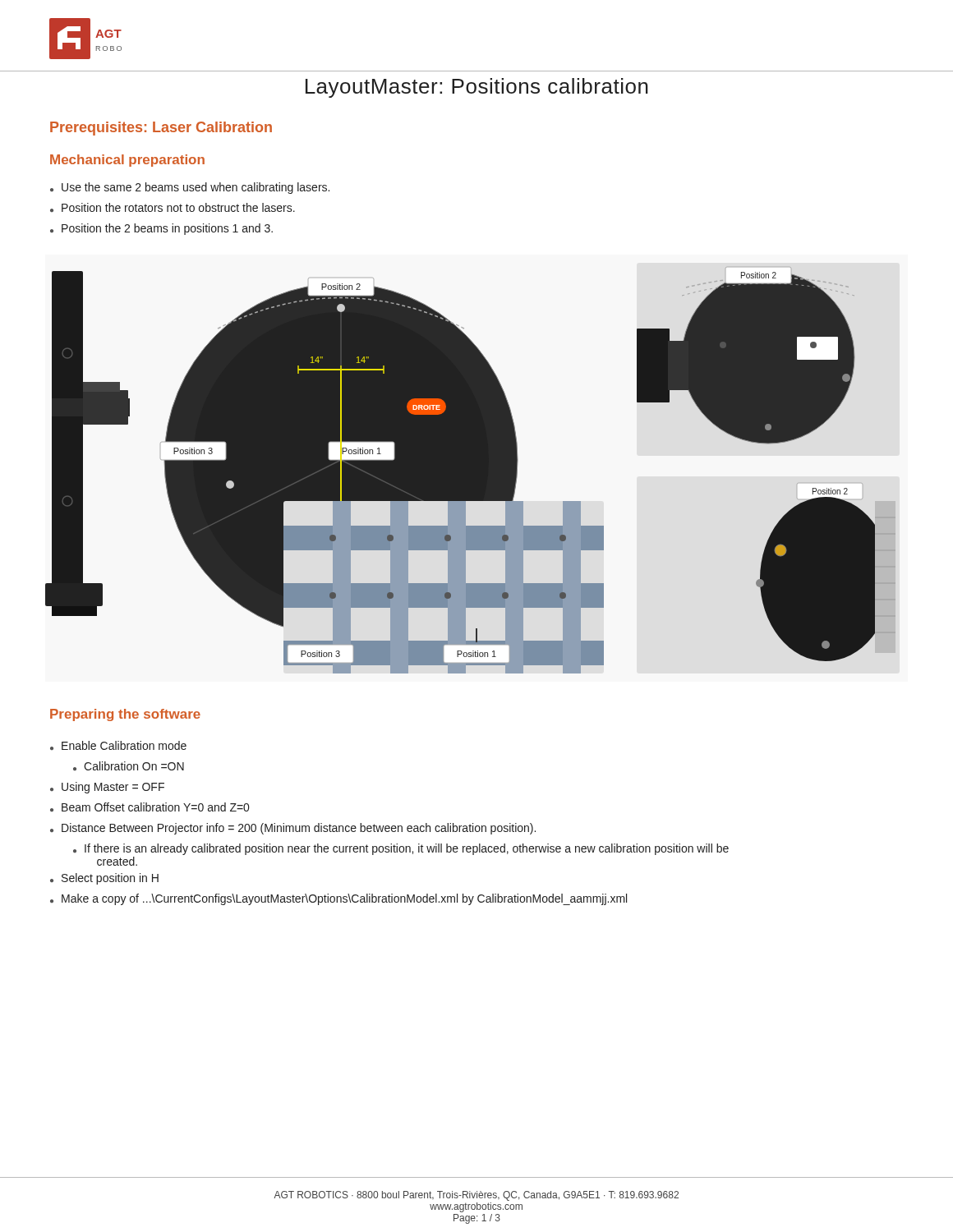Find the text starting "● Make a"
The width and height of the screenshot is (953, 1232).
339,901
